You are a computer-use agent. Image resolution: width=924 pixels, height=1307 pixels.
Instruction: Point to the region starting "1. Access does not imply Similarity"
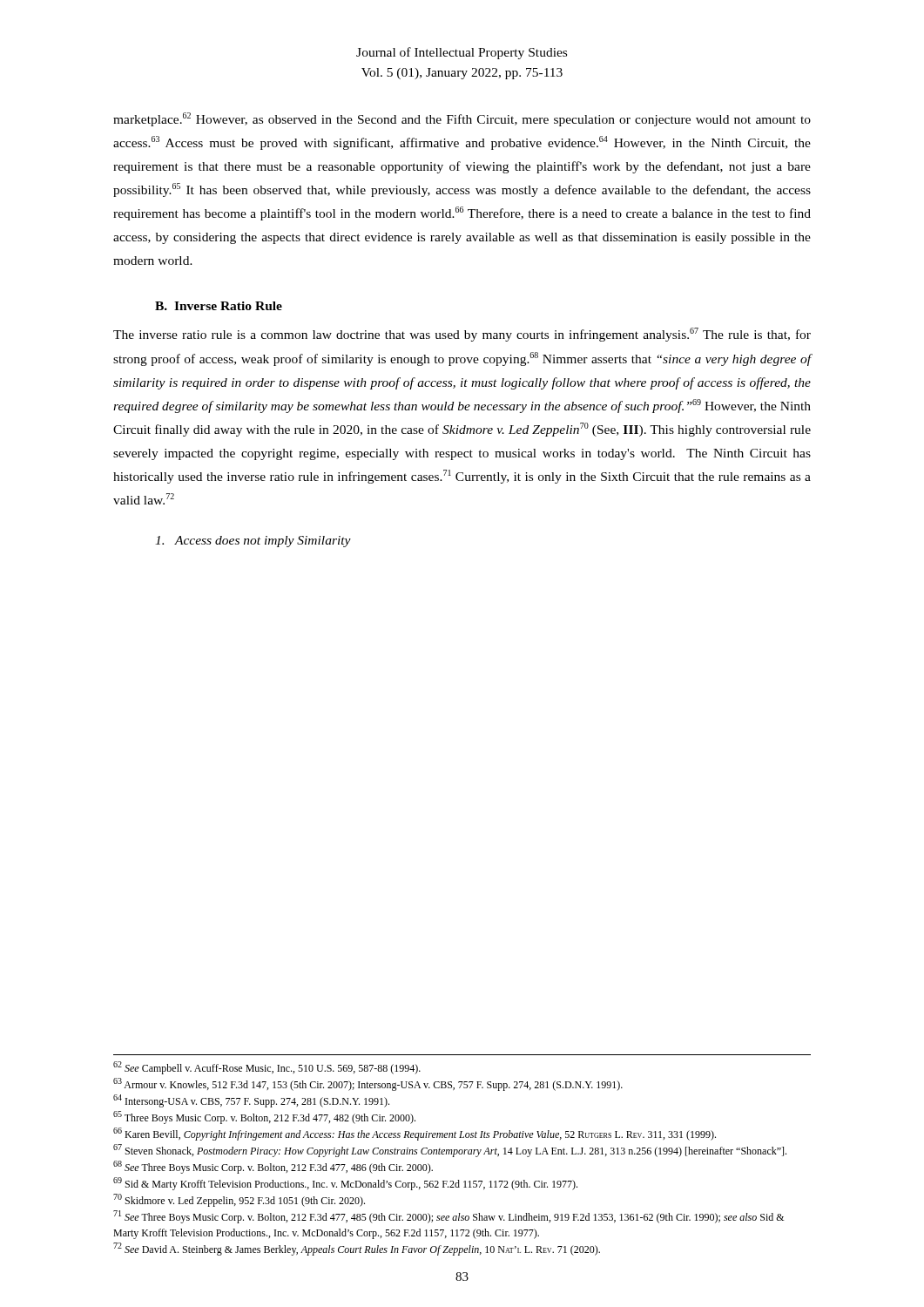coord(253,540)
